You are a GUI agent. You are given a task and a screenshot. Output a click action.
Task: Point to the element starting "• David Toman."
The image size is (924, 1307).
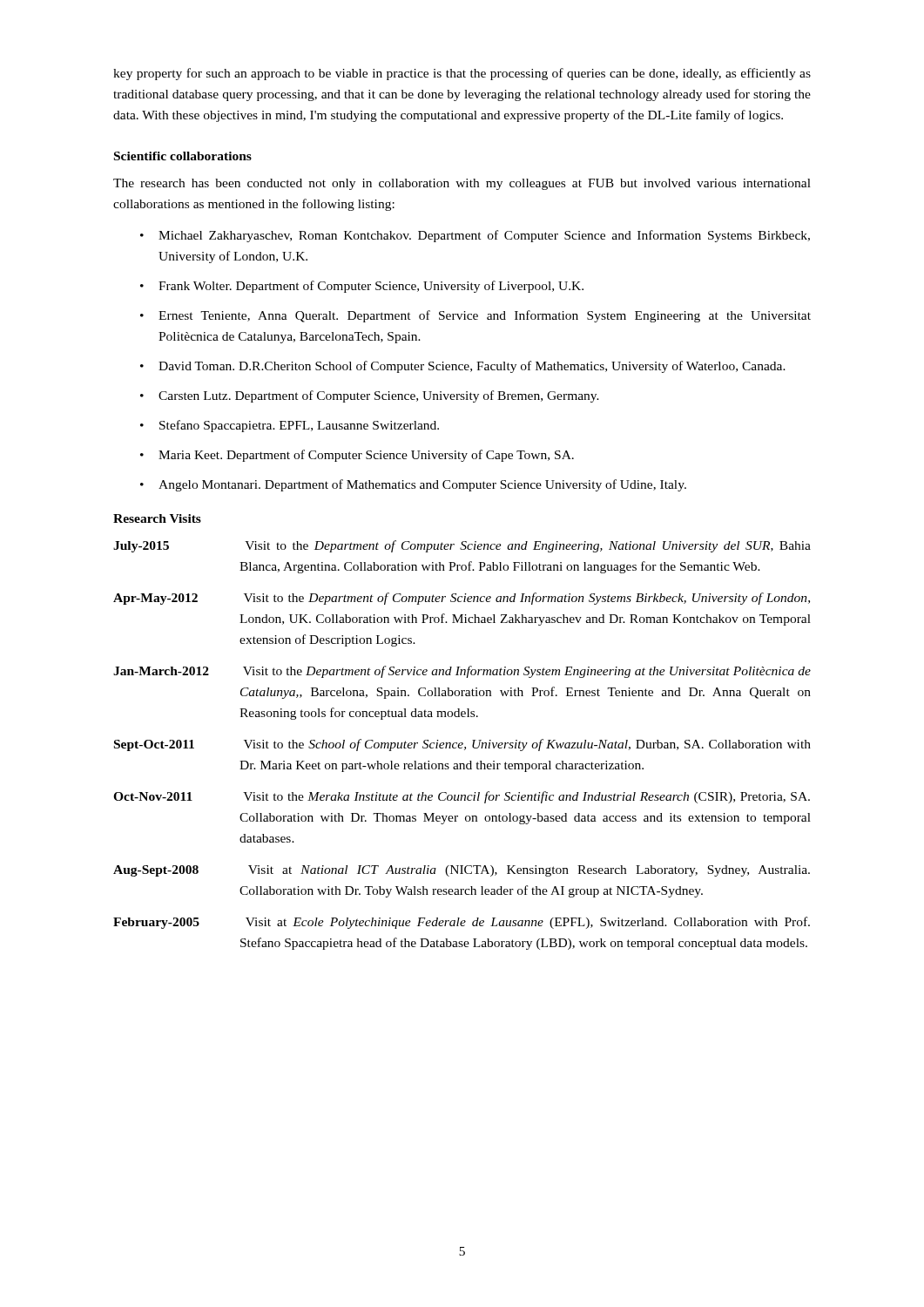[x=463, y=366]
